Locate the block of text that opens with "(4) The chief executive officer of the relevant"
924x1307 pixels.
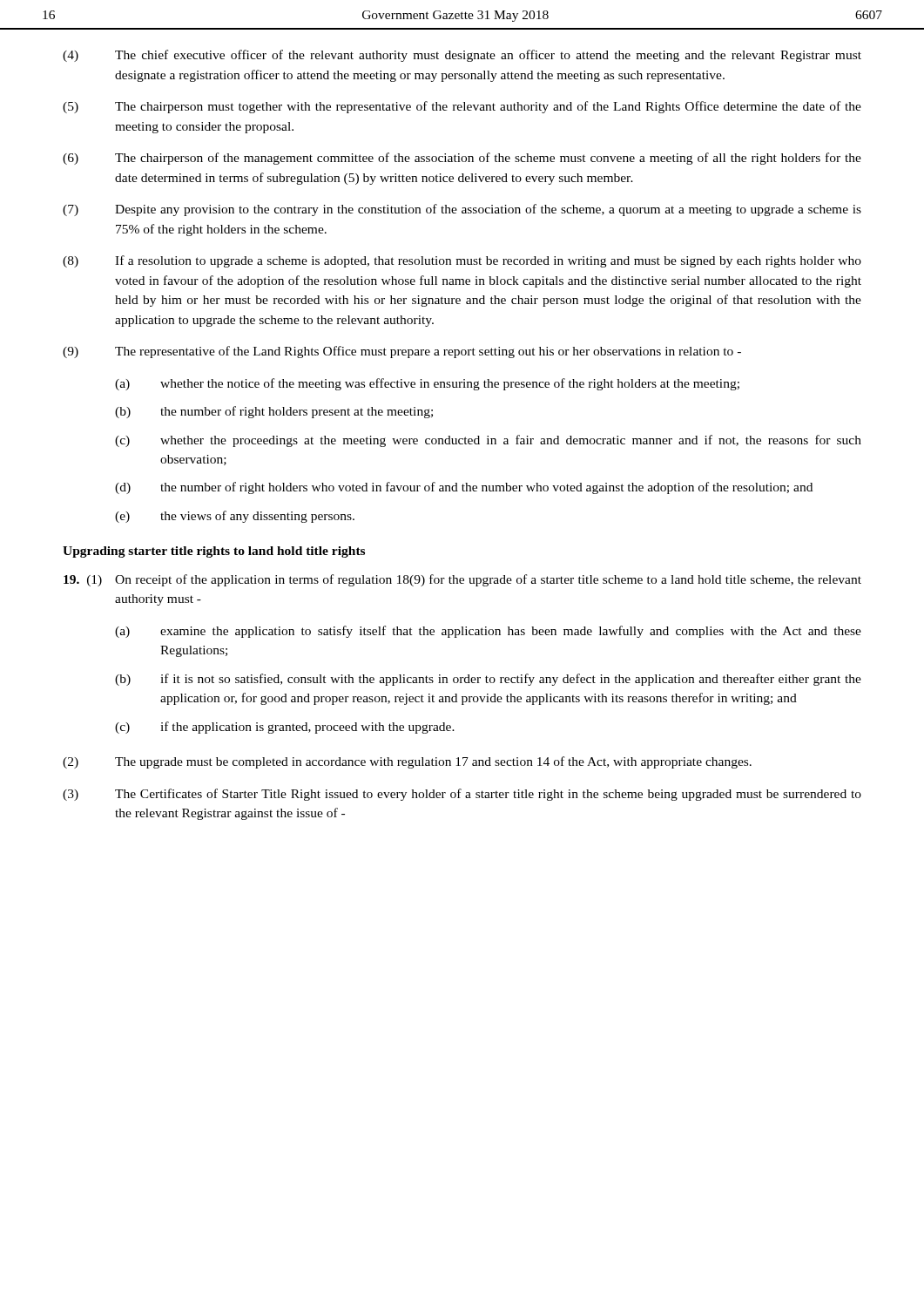(x=462, y=65)
